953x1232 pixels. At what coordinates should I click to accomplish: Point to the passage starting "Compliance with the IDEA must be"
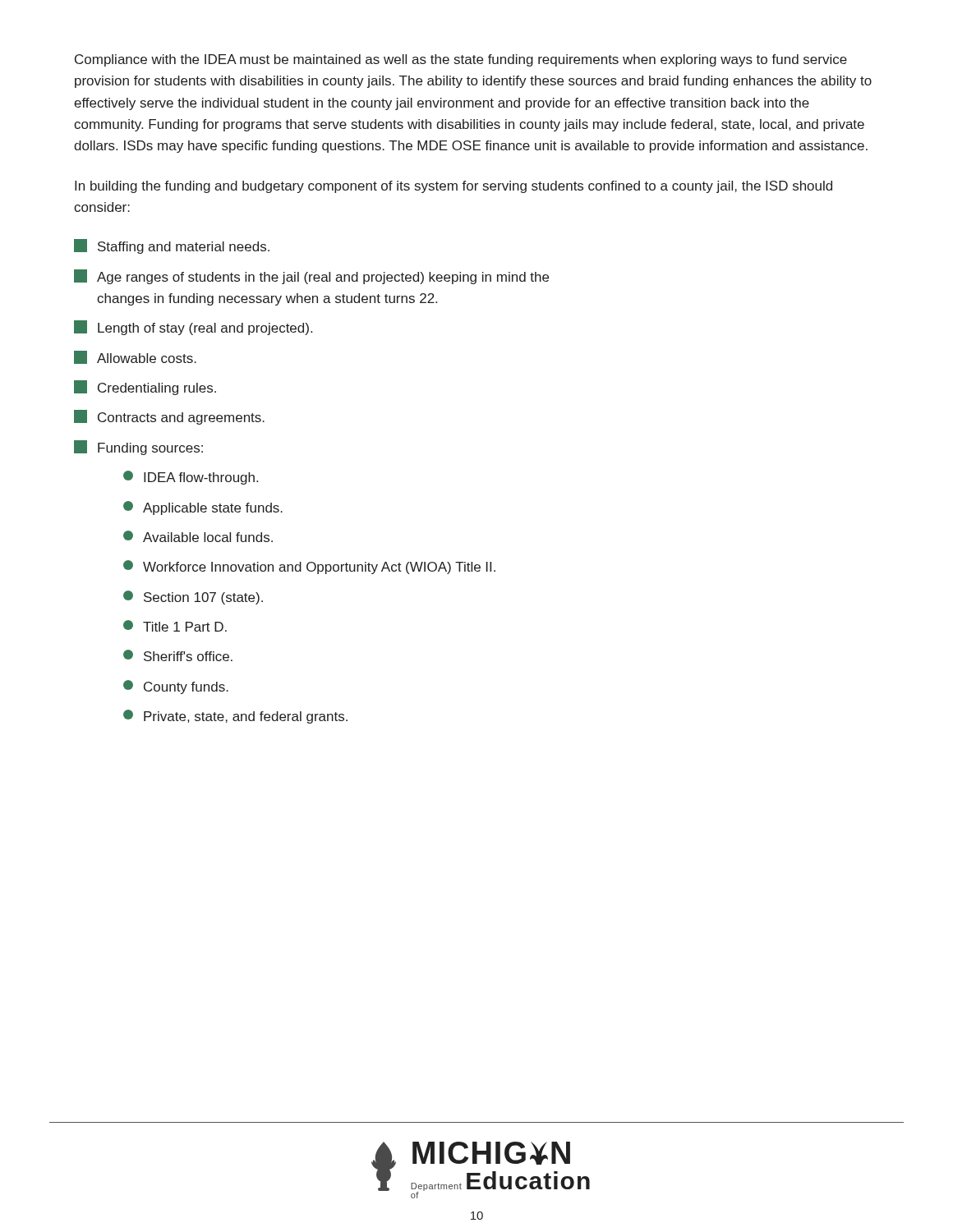[x=473, y=103]
